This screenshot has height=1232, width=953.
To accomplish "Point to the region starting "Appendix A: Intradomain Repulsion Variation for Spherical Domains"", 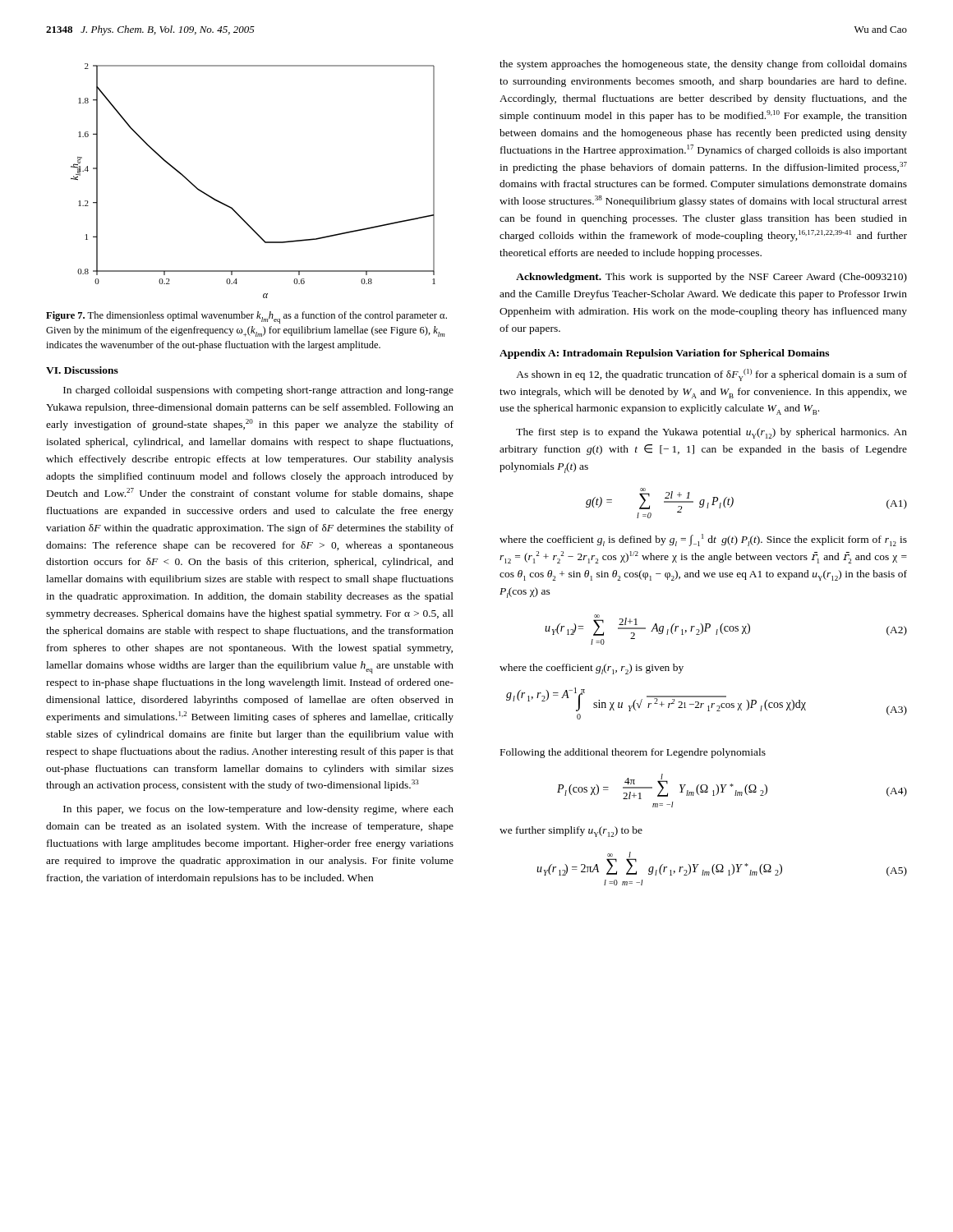I will click(x=664, y=353).
